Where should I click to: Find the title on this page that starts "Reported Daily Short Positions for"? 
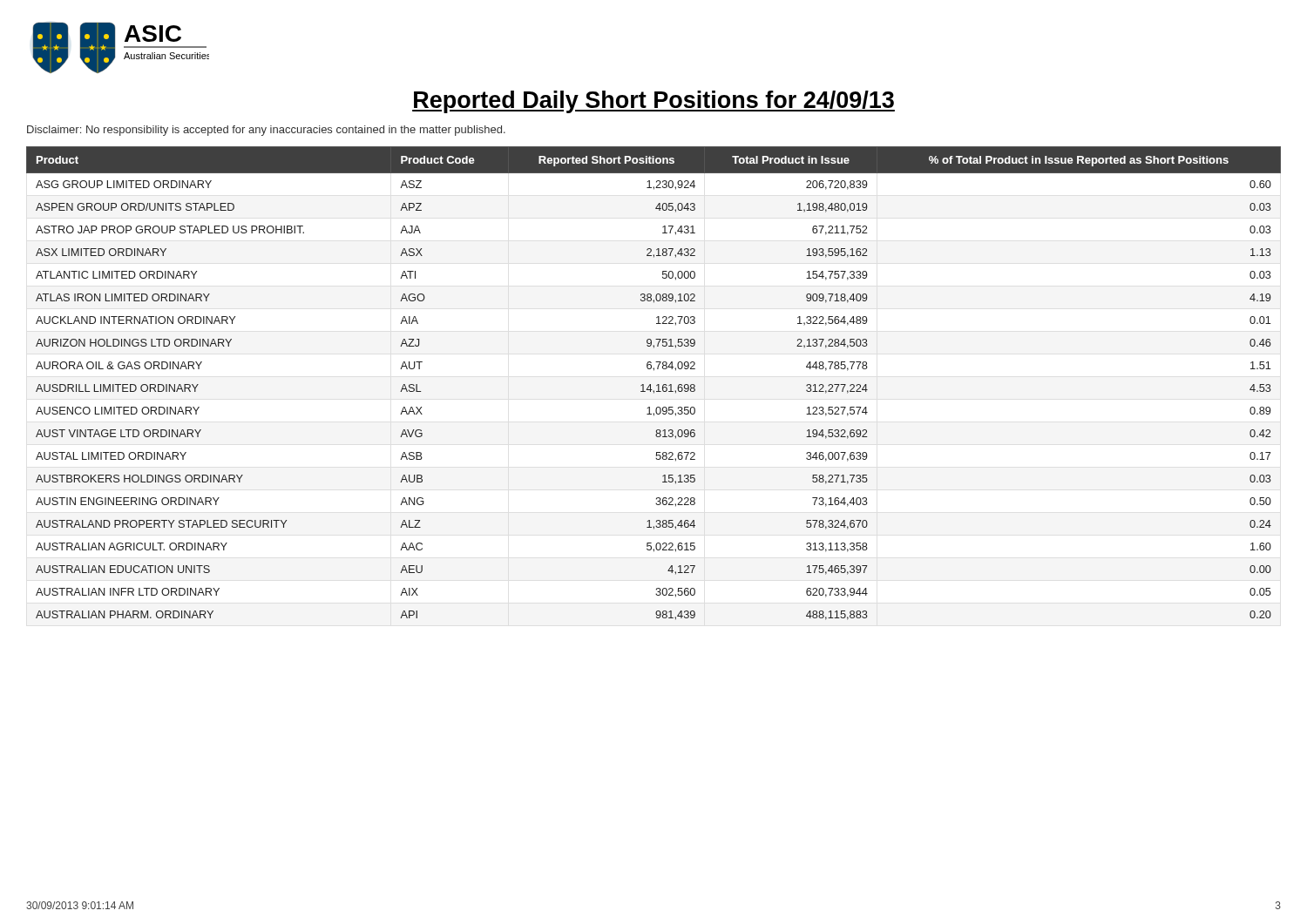(654, 101)
